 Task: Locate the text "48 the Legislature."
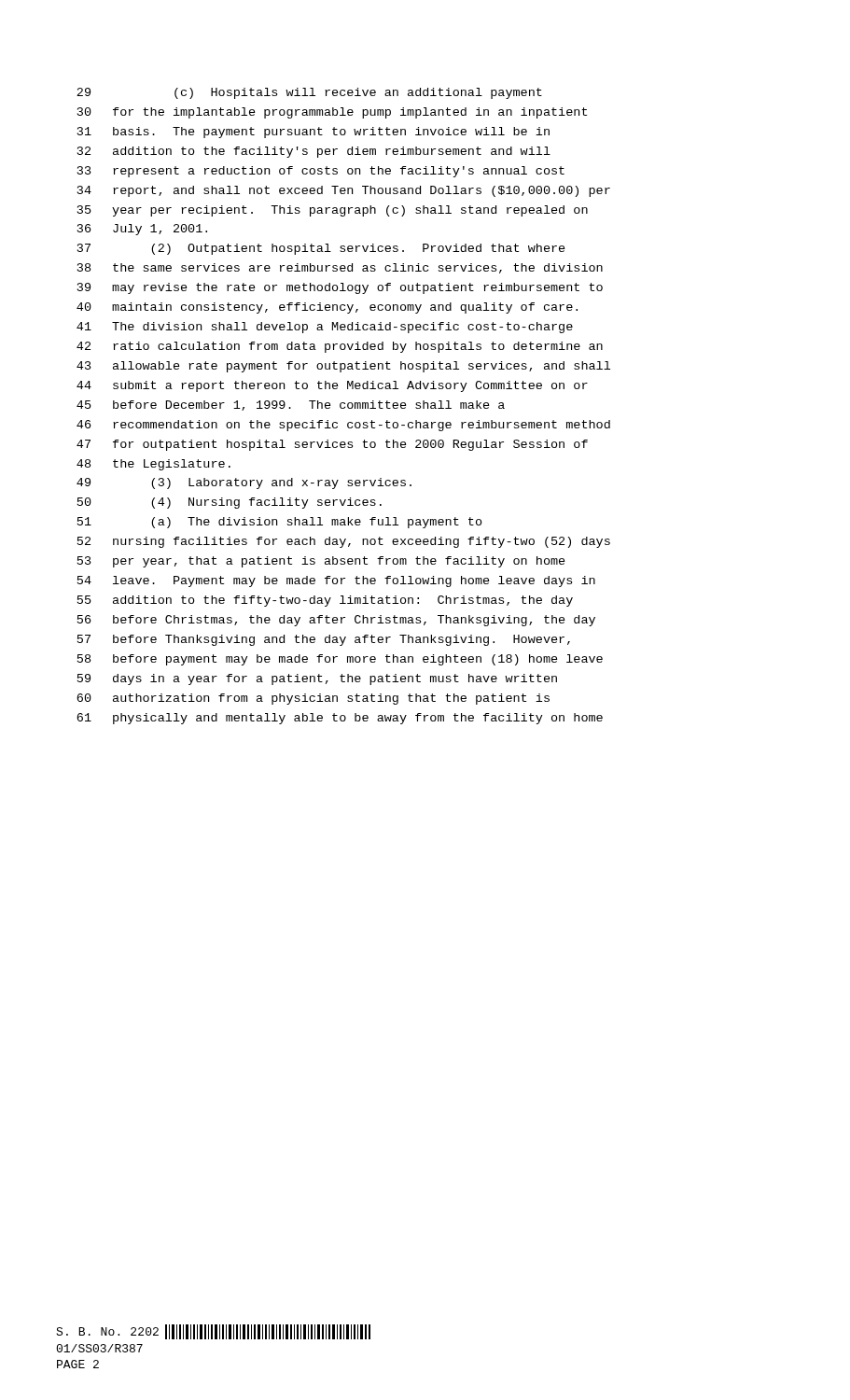(144, 465)
